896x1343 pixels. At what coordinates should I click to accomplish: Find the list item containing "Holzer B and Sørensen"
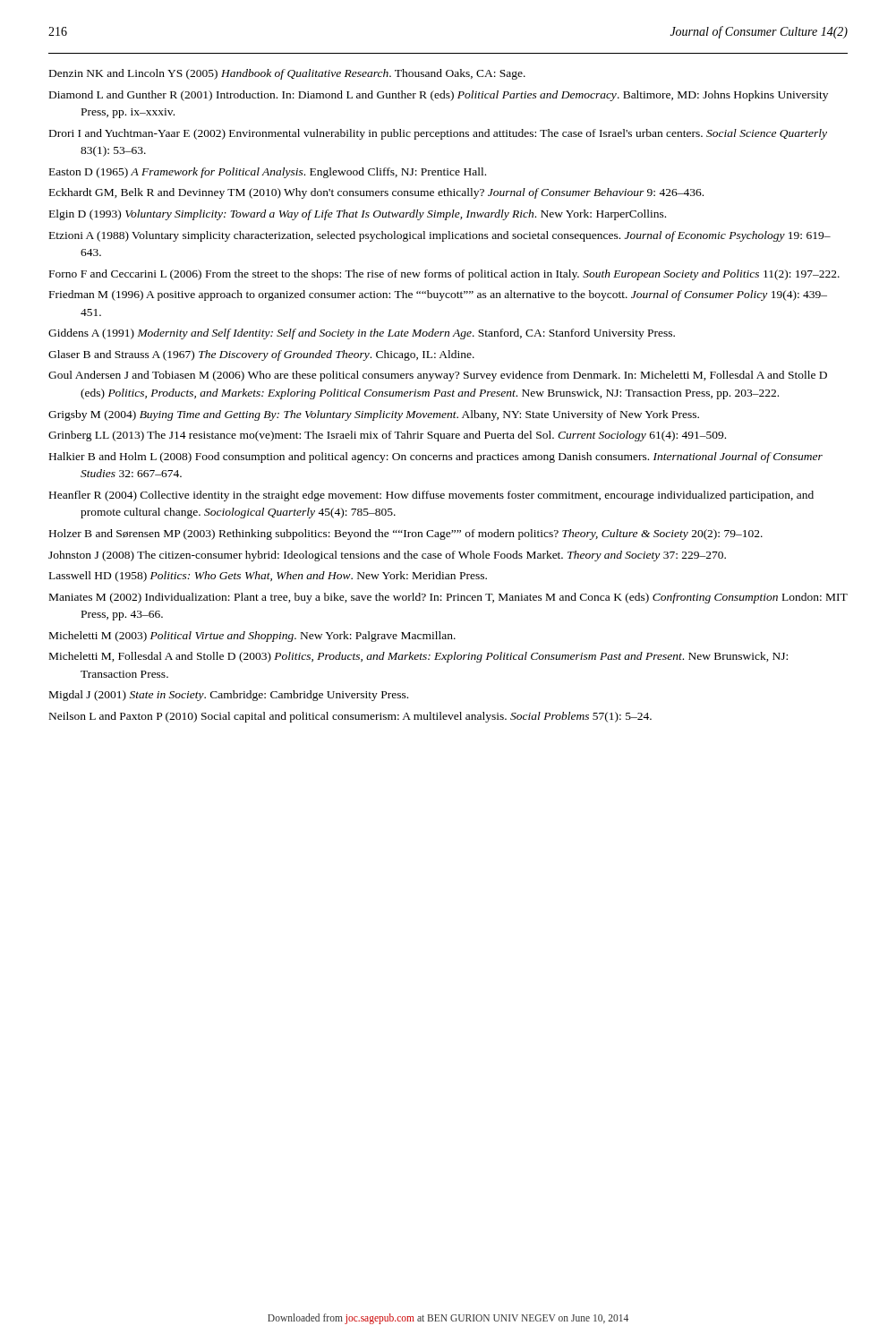pos(406,533)
